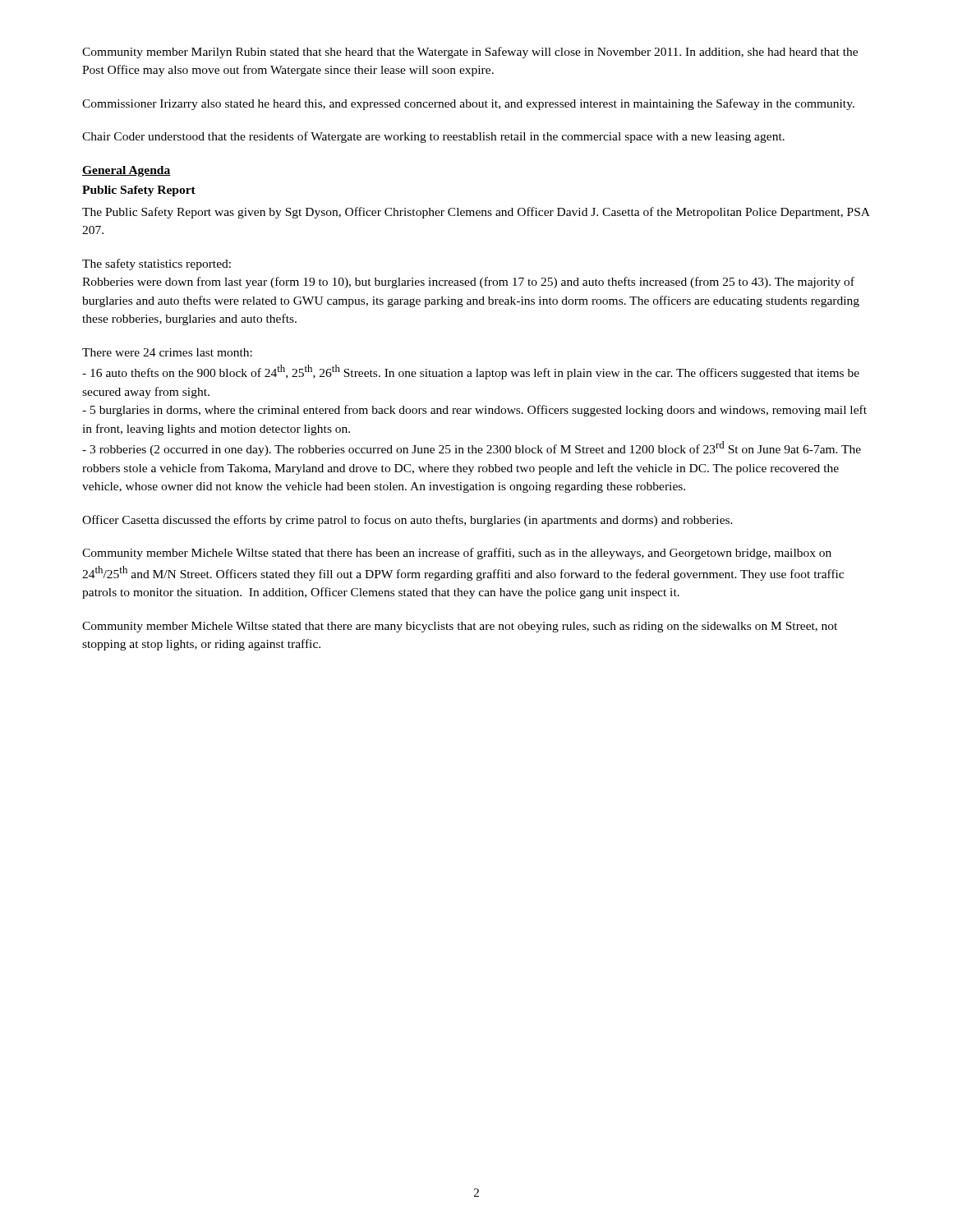Find the text block that reads "There were 24 crimes last month: - 16"
This screenshot has width=953, height=1232.
pos(474,419)
